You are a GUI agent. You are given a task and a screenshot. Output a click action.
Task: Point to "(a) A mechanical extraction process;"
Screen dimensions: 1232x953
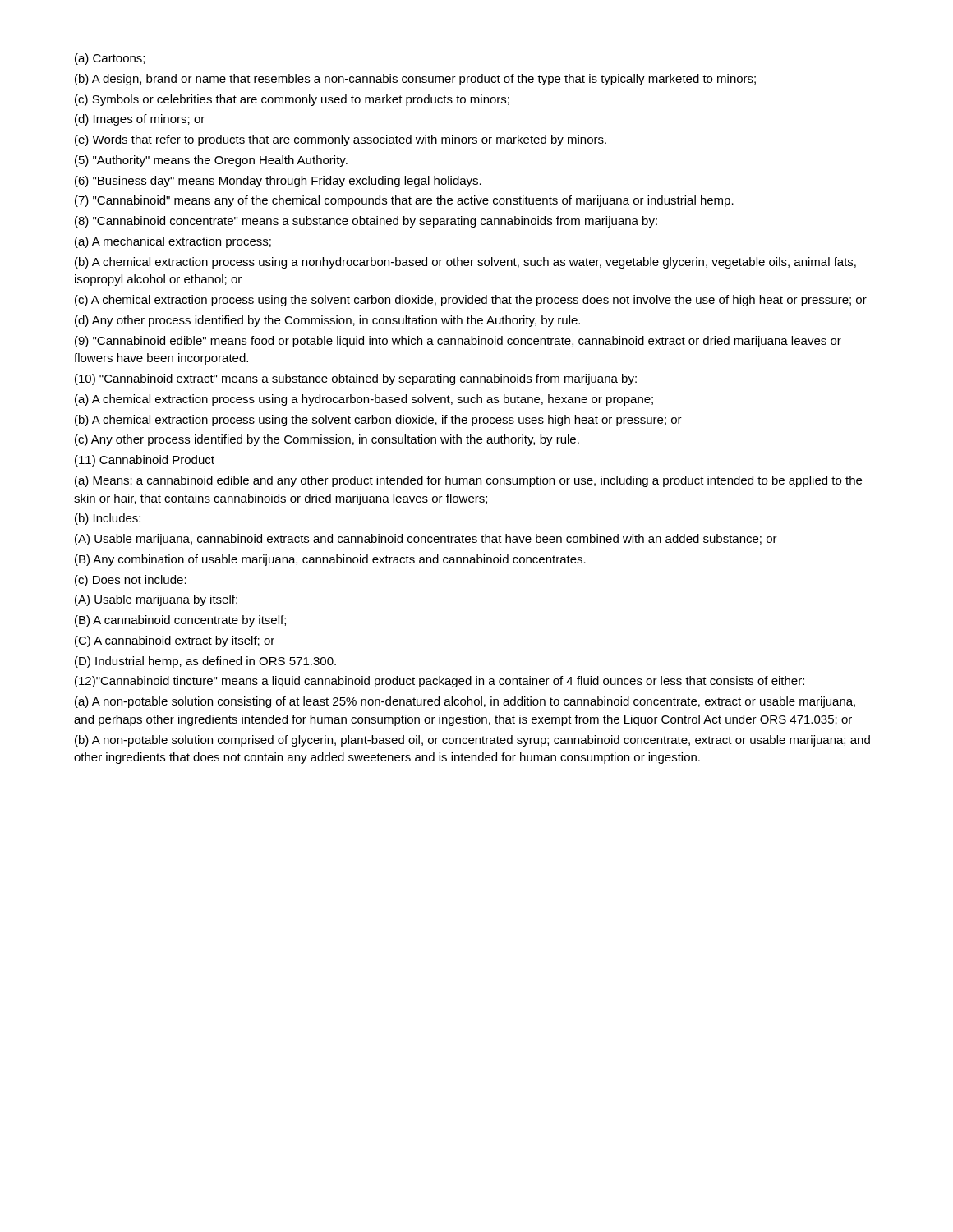pos(173,242)
